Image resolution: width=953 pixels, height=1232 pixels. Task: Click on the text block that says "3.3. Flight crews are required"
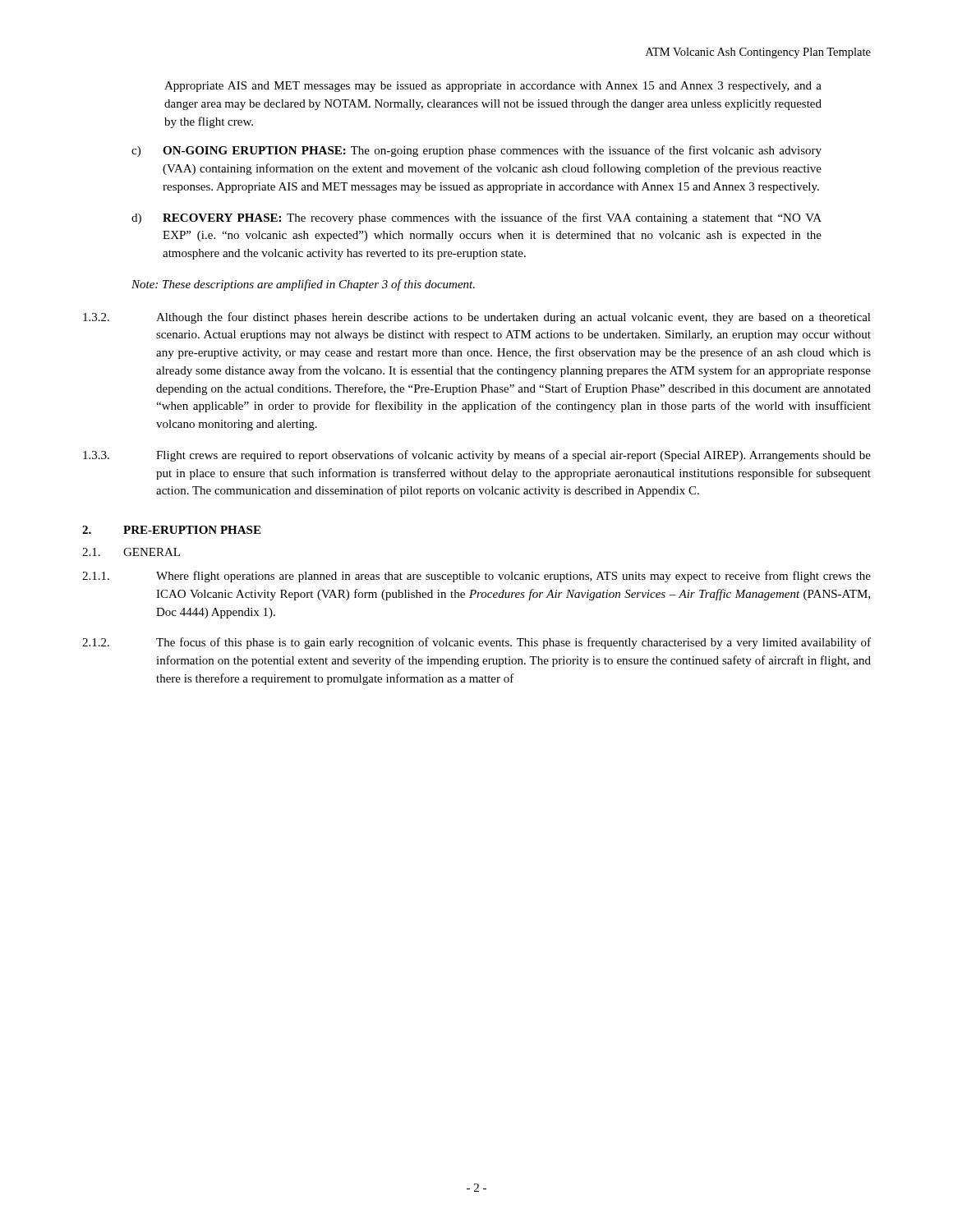click(476, 473)
